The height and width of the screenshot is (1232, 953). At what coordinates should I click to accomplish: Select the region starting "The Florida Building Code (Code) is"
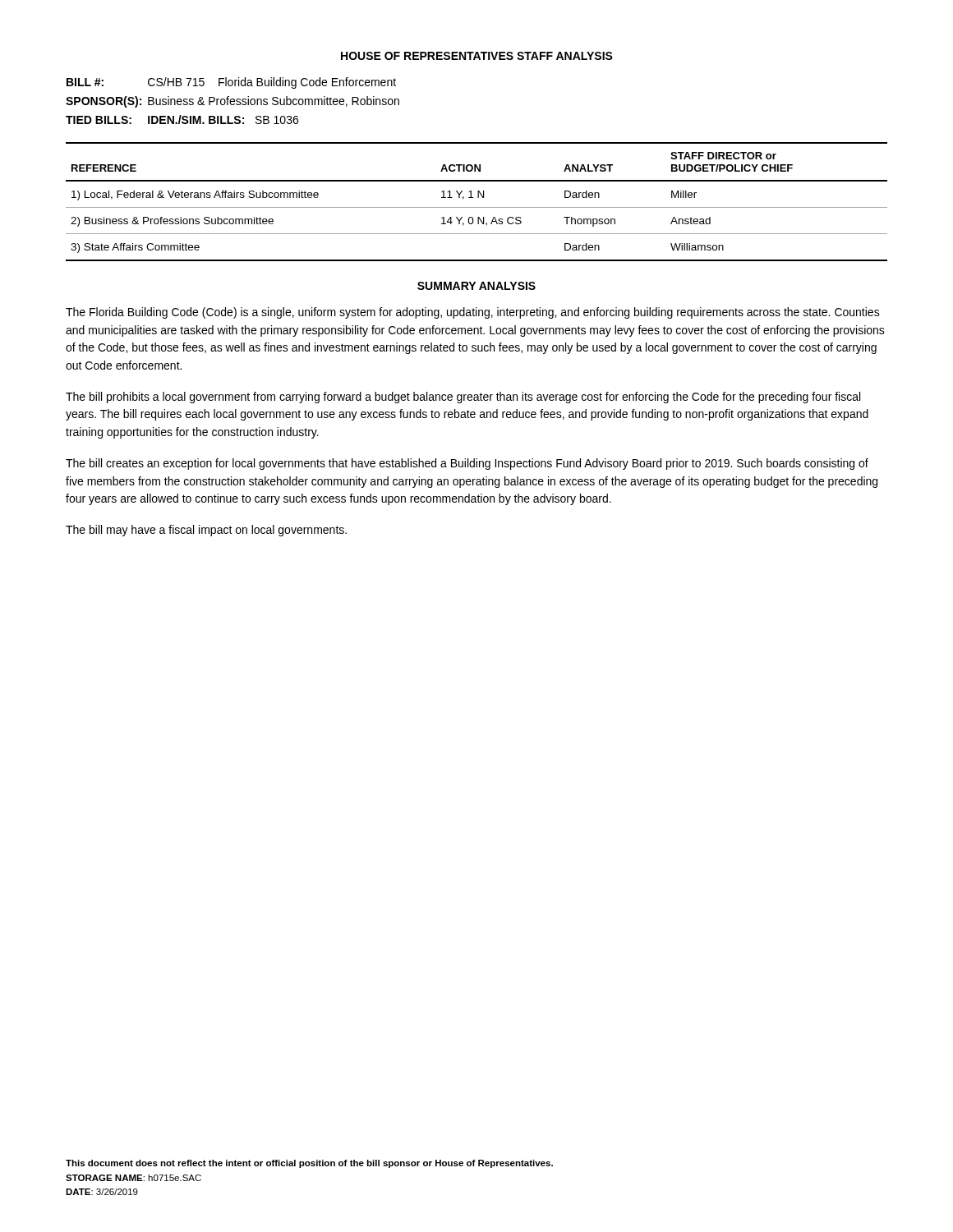[x=475, y=339]
